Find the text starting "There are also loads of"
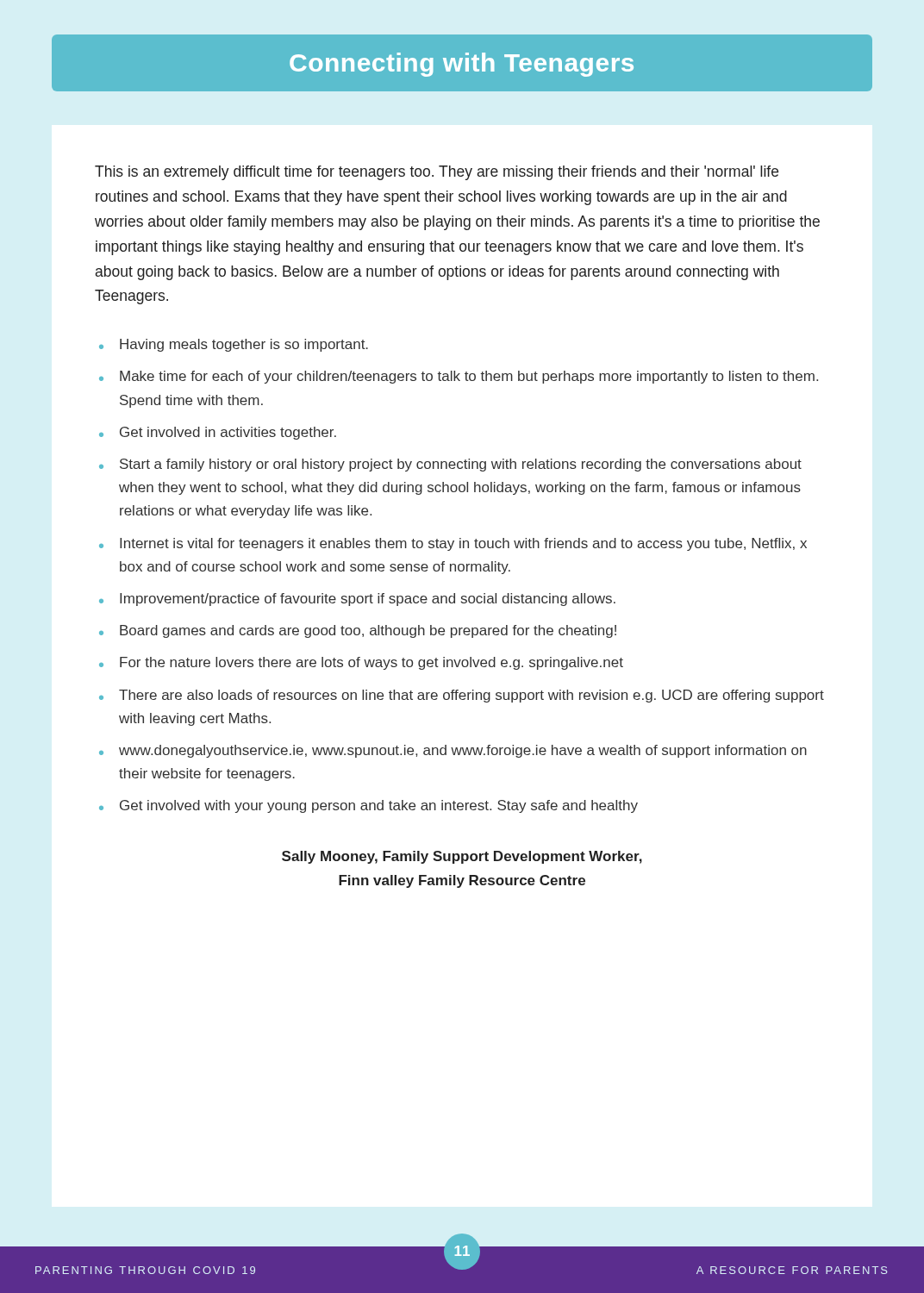Viewport: 924px width, 1293px height. [471, 706]
